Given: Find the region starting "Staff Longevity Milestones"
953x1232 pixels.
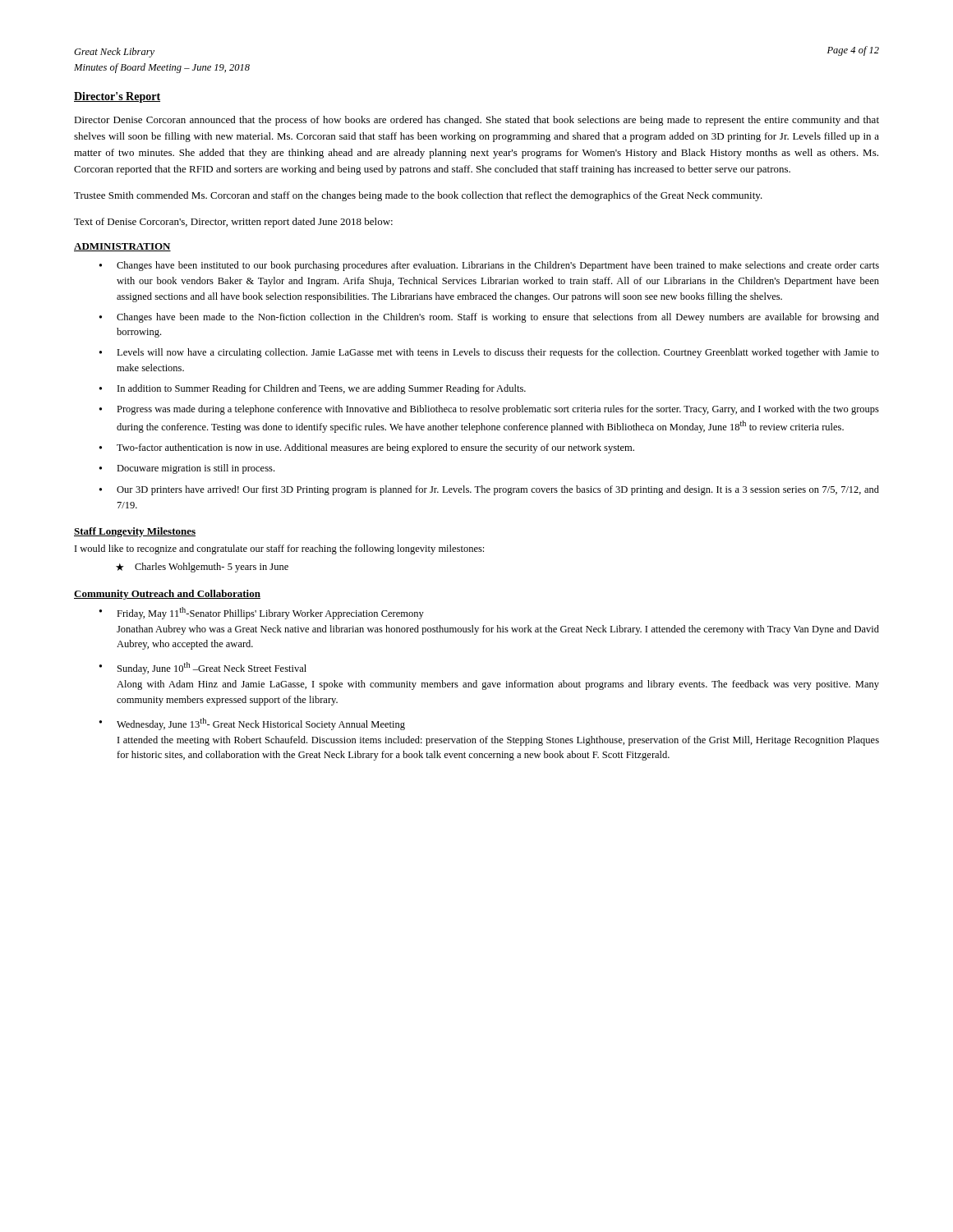Looking at the screenshot, I should coord(135,531).
